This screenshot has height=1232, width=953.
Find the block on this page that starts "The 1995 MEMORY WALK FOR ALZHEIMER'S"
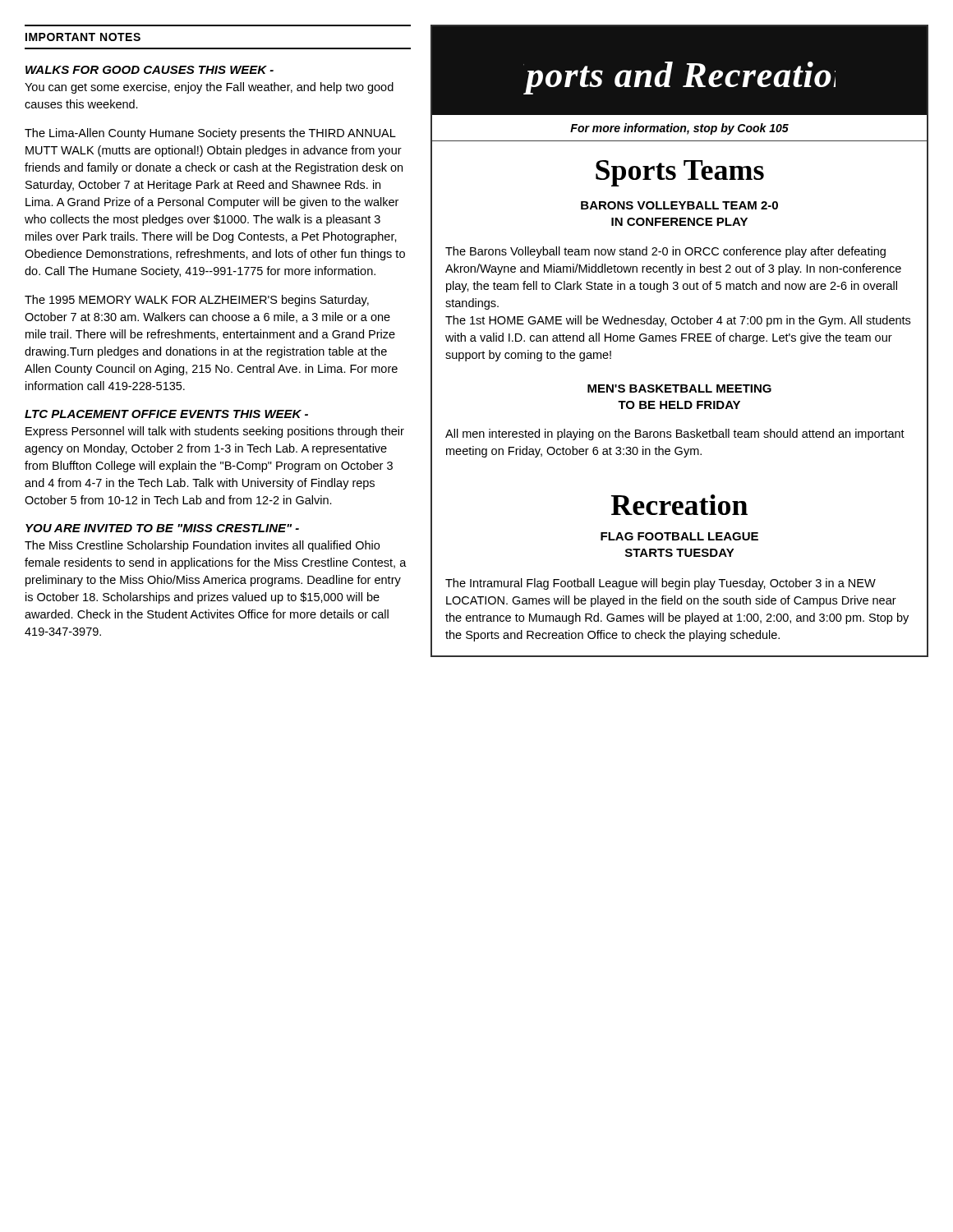pos(211,343)
